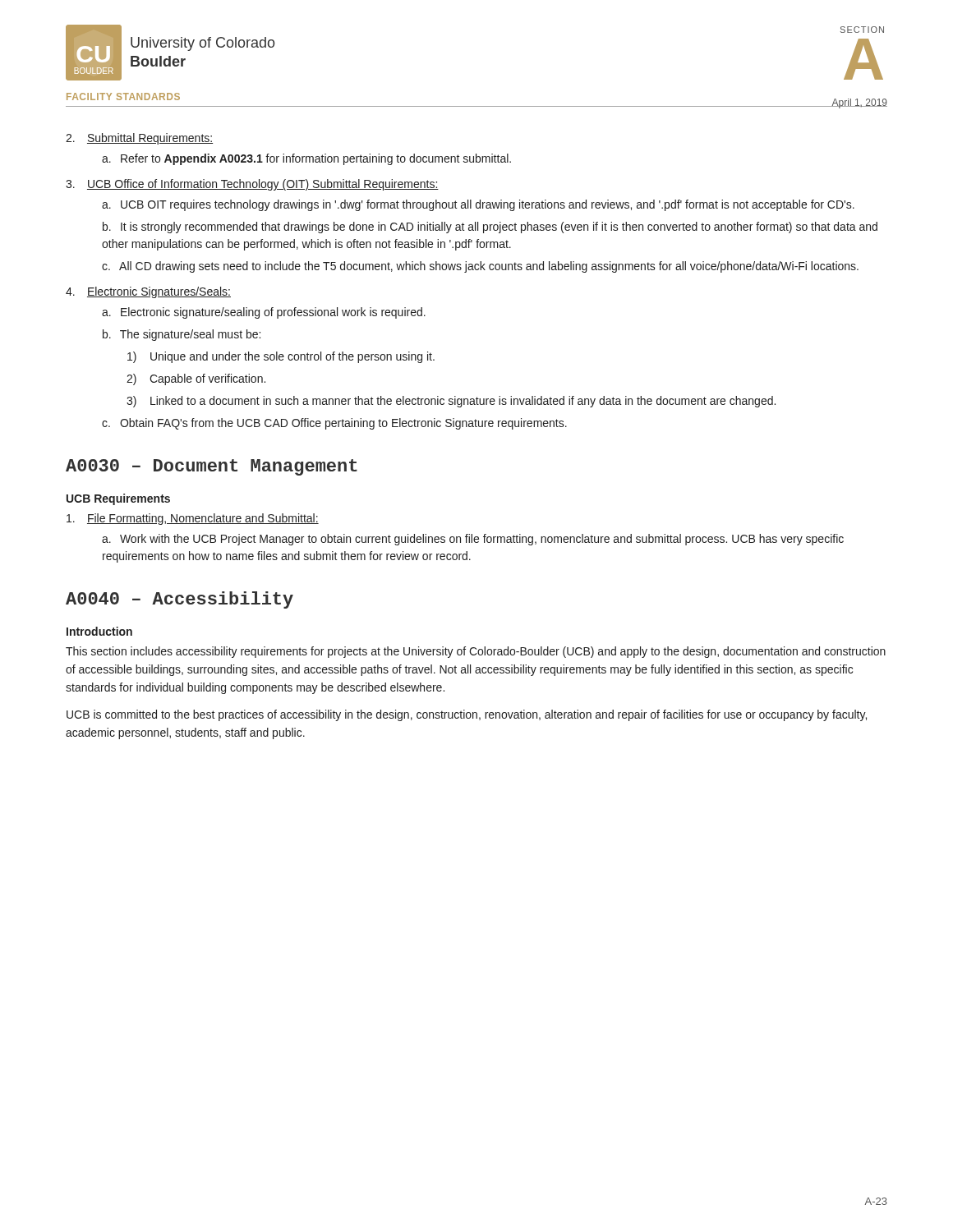Screen dimensions: 1232x953
Task: Locate the block of text that opens with "File Formatting, Nomenclature and"
Action: pos(192,519)
